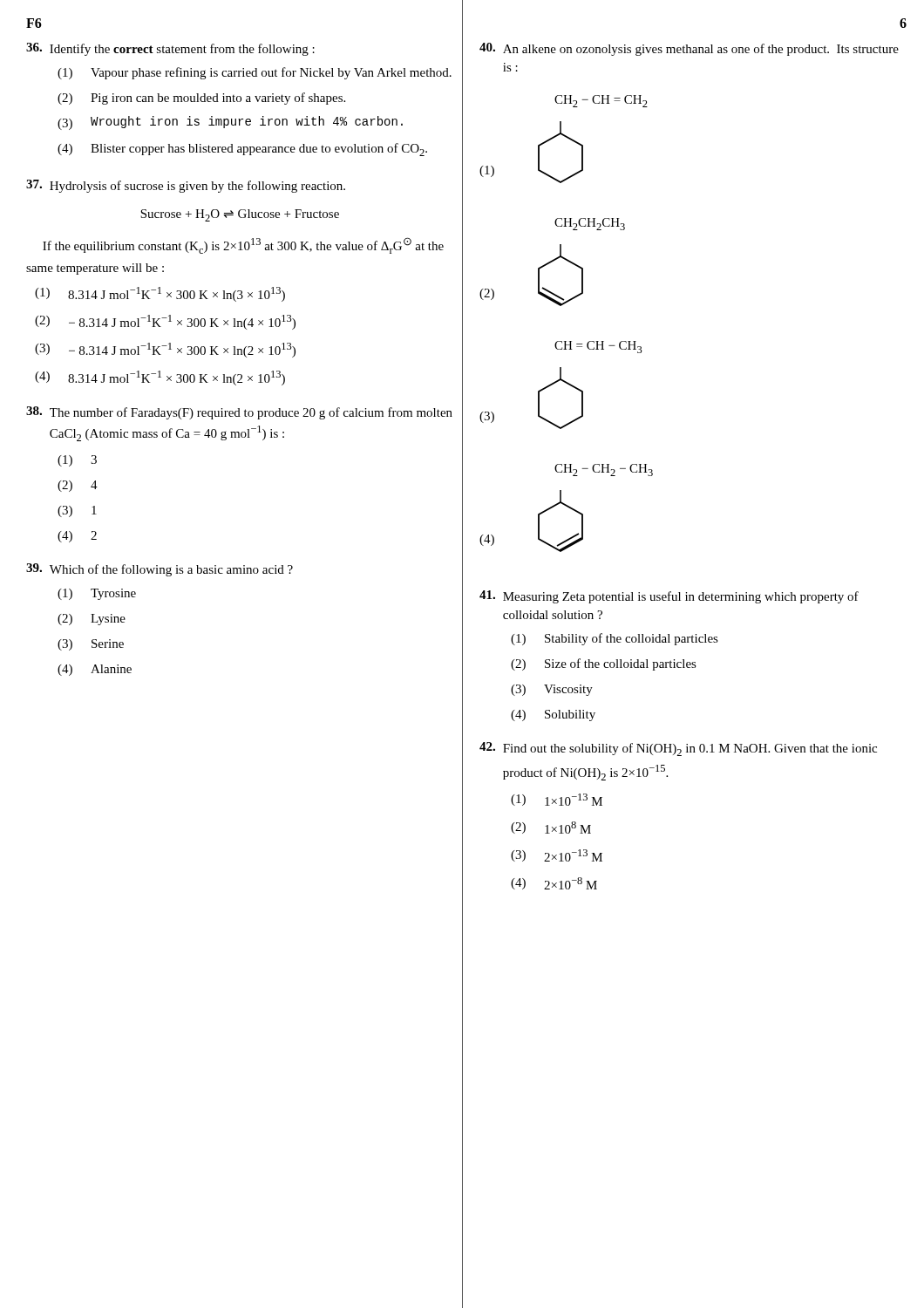Locate the list item containing "(1)Stability of the colloidal particles"

pos(709,639)
